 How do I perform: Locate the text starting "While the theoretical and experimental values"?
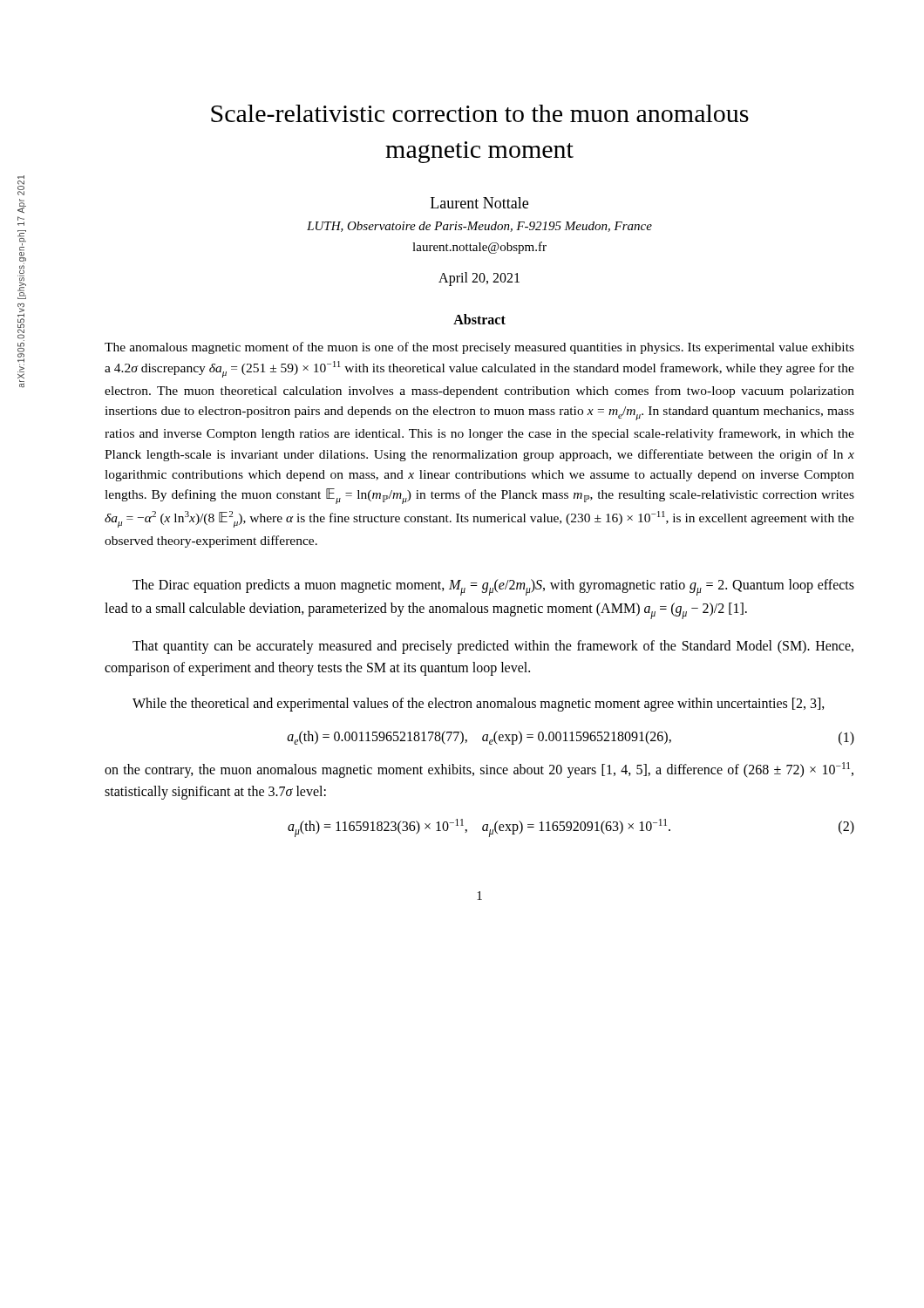pos(479,703)
